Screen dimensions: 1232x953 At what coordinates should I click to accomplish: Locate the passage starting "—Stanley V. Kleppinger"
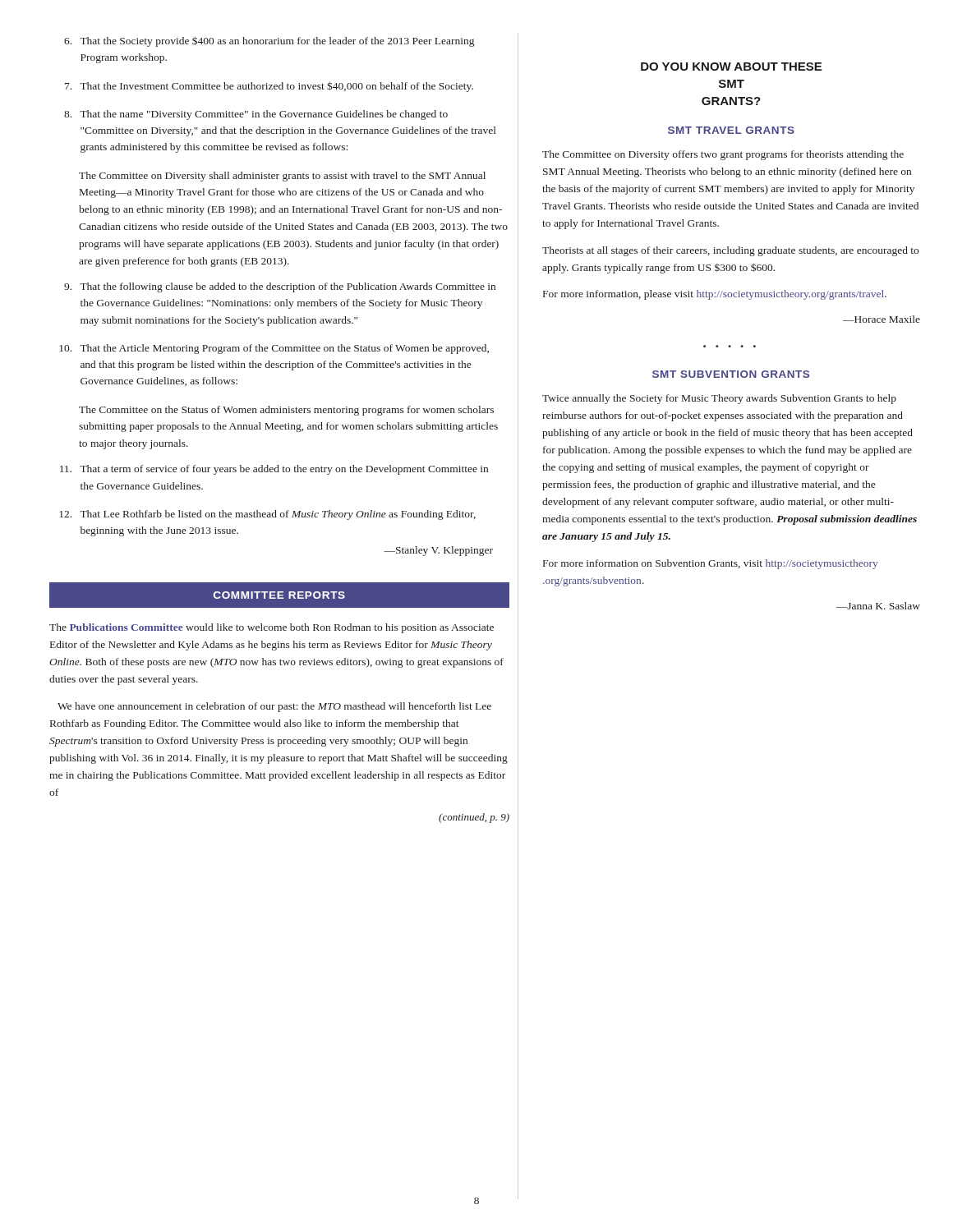(438, 550)
